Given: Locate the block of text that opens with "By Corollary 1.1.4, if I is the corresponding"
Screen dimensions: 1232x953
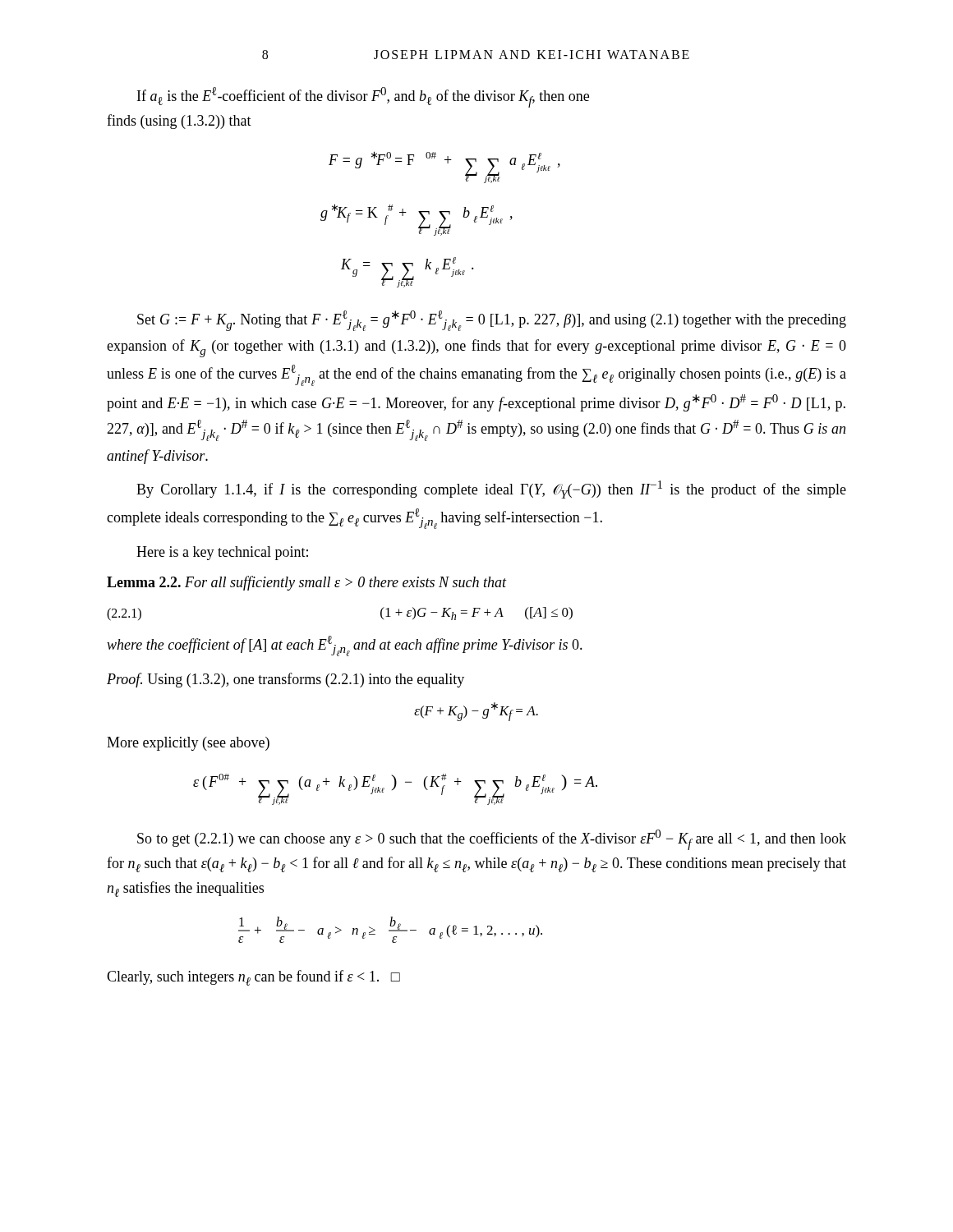Looking at the screenshot, I should coord(476,504).
